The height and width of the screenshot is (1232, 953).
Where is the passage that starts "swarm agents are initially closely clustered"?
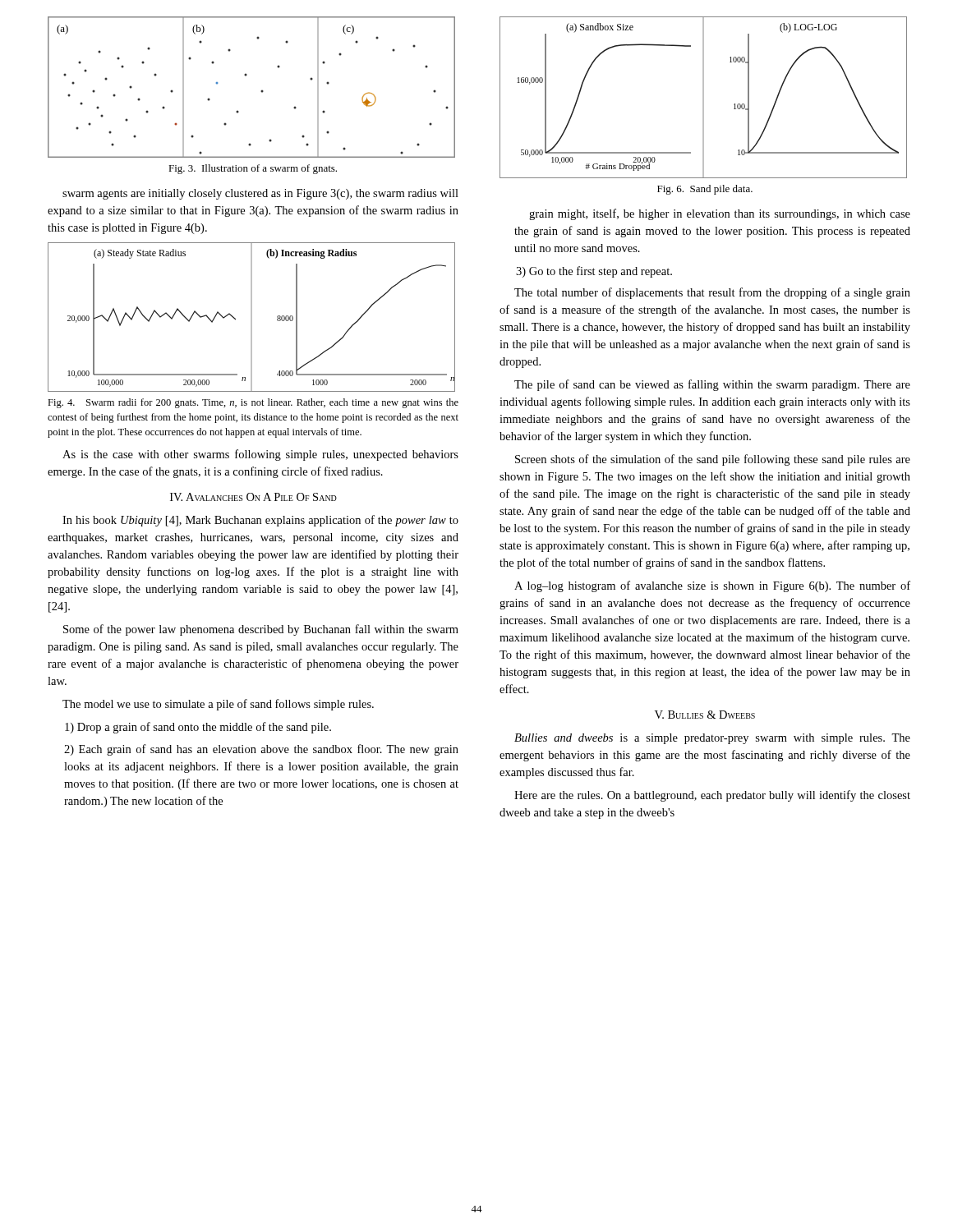[x=253, y=210]
